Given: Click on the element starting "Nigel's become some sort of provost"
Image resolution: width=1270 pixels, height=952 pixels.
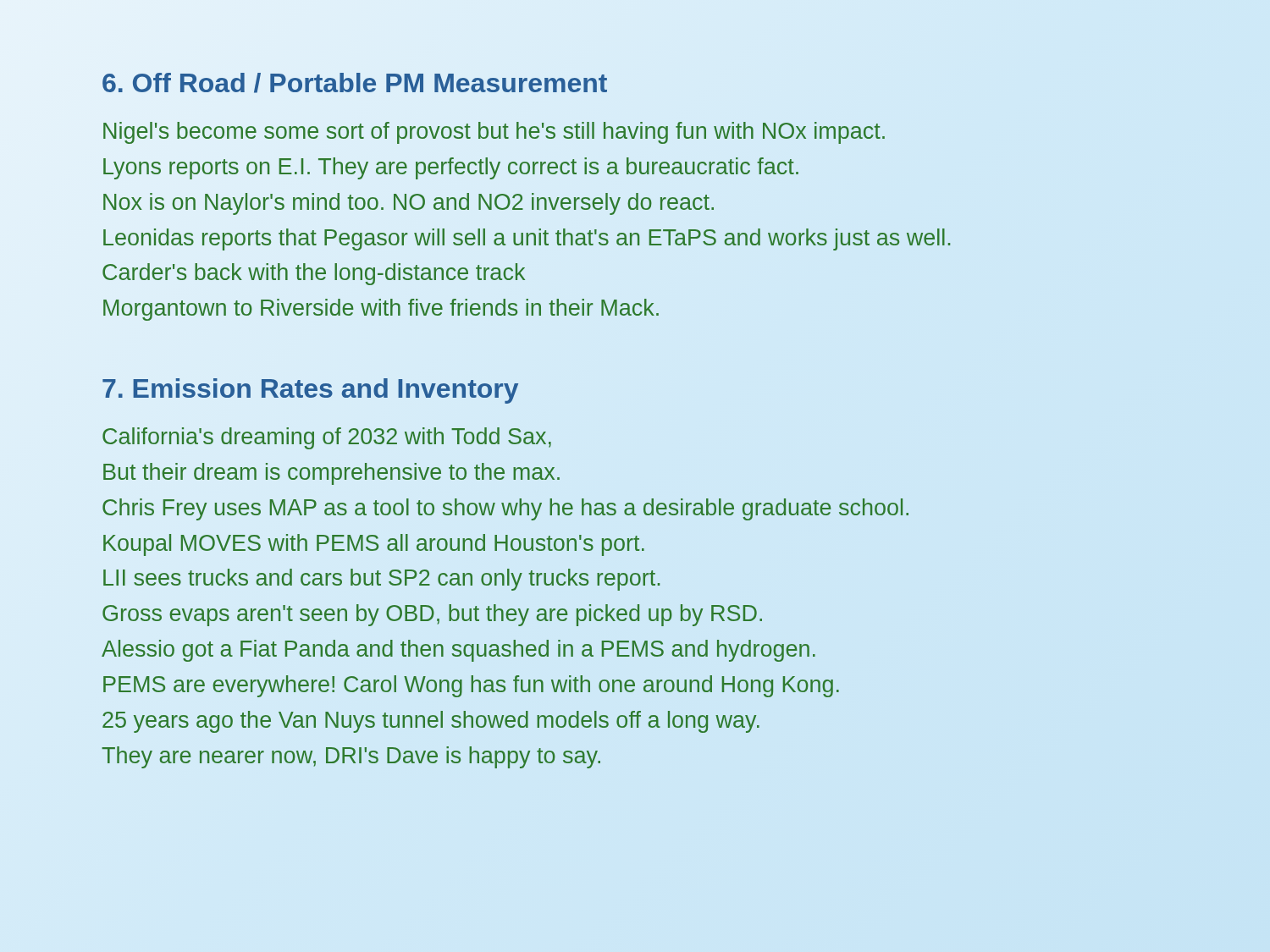Looking at the screenshot, I should pyautogui.click(x=527, y=220).
